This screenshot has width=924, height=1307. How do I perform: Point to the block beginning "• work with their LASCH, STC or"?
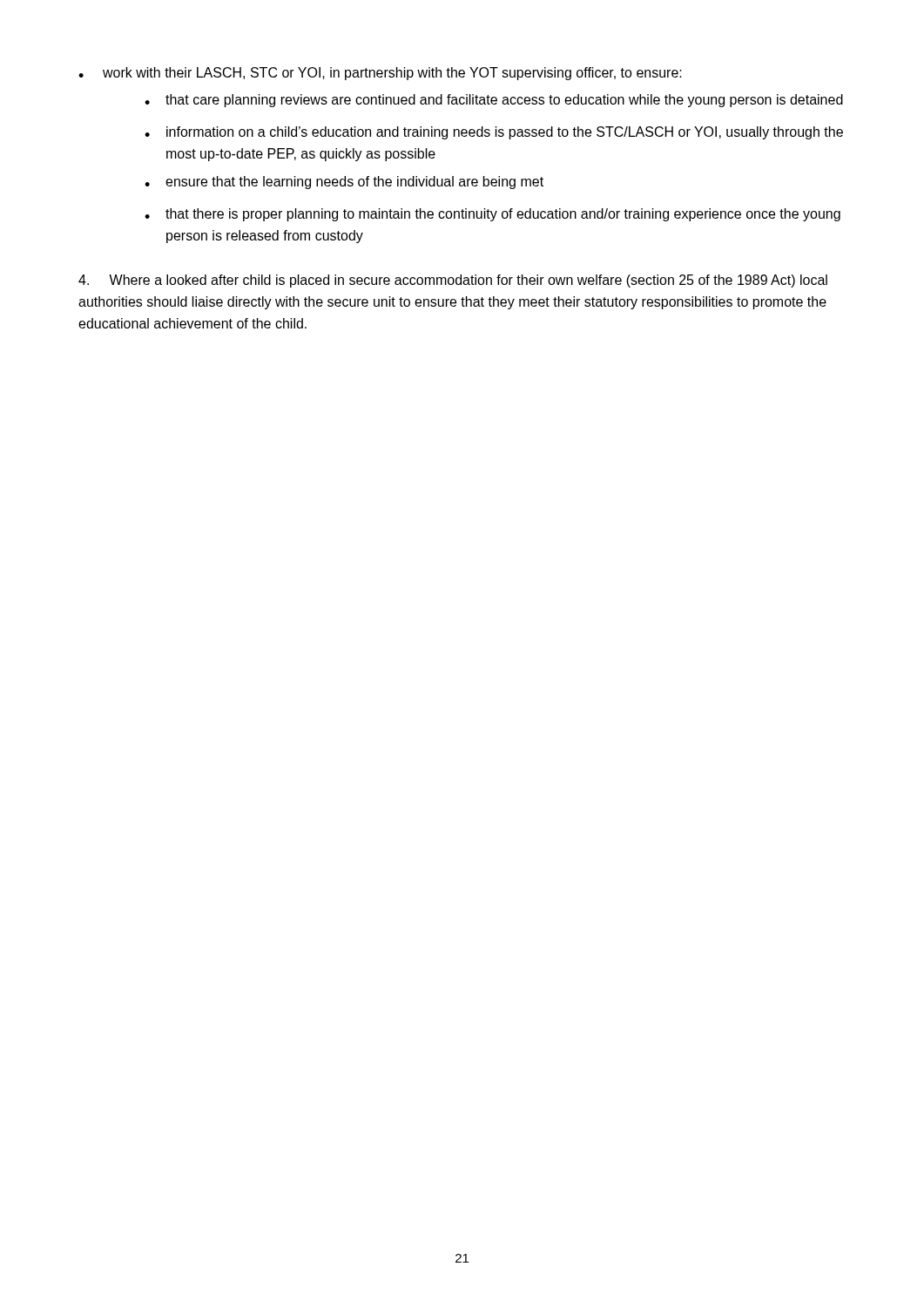[380, 74]
